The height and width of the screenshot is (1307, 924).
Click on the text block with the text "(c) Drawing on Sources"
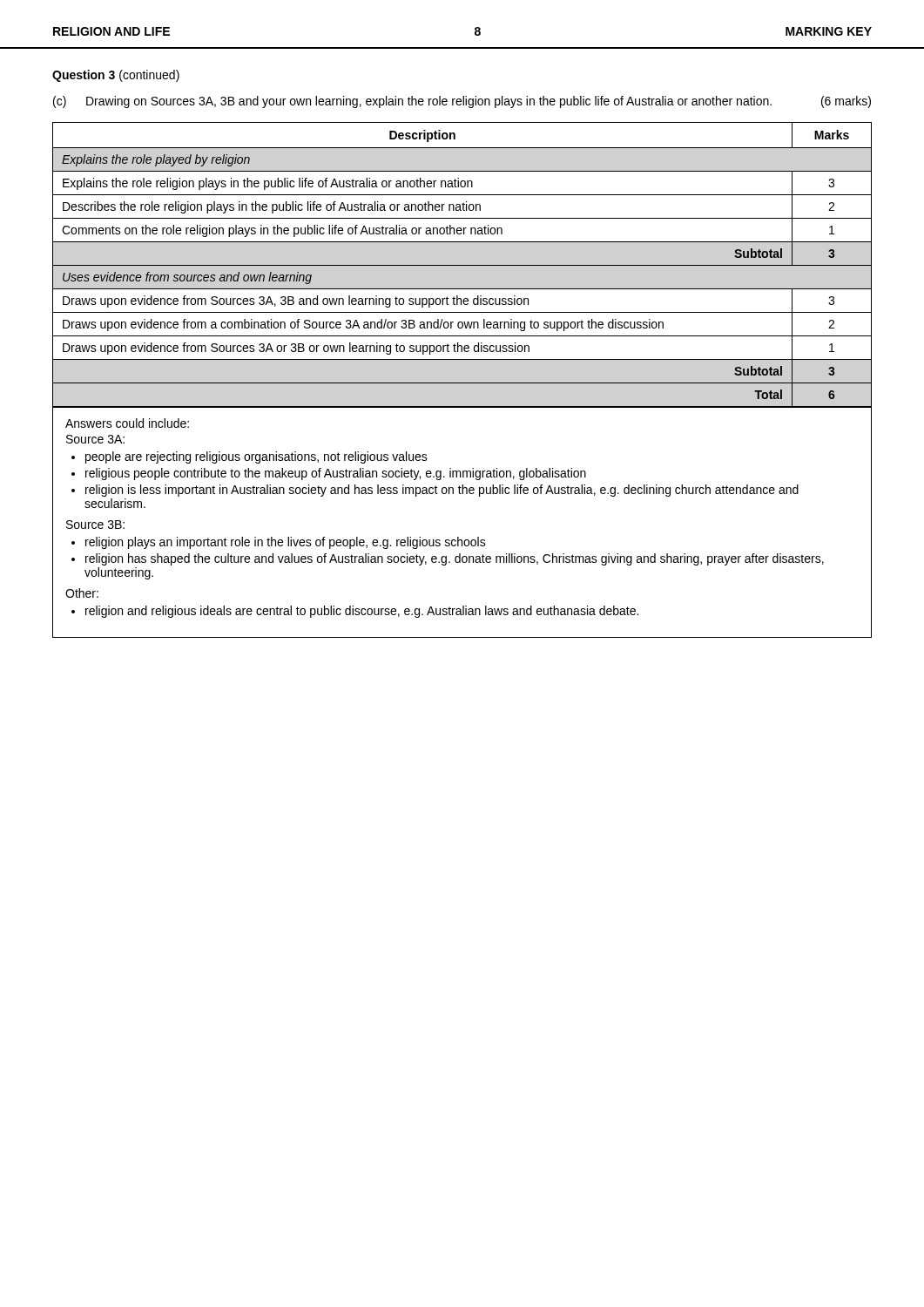coord(462,101)
